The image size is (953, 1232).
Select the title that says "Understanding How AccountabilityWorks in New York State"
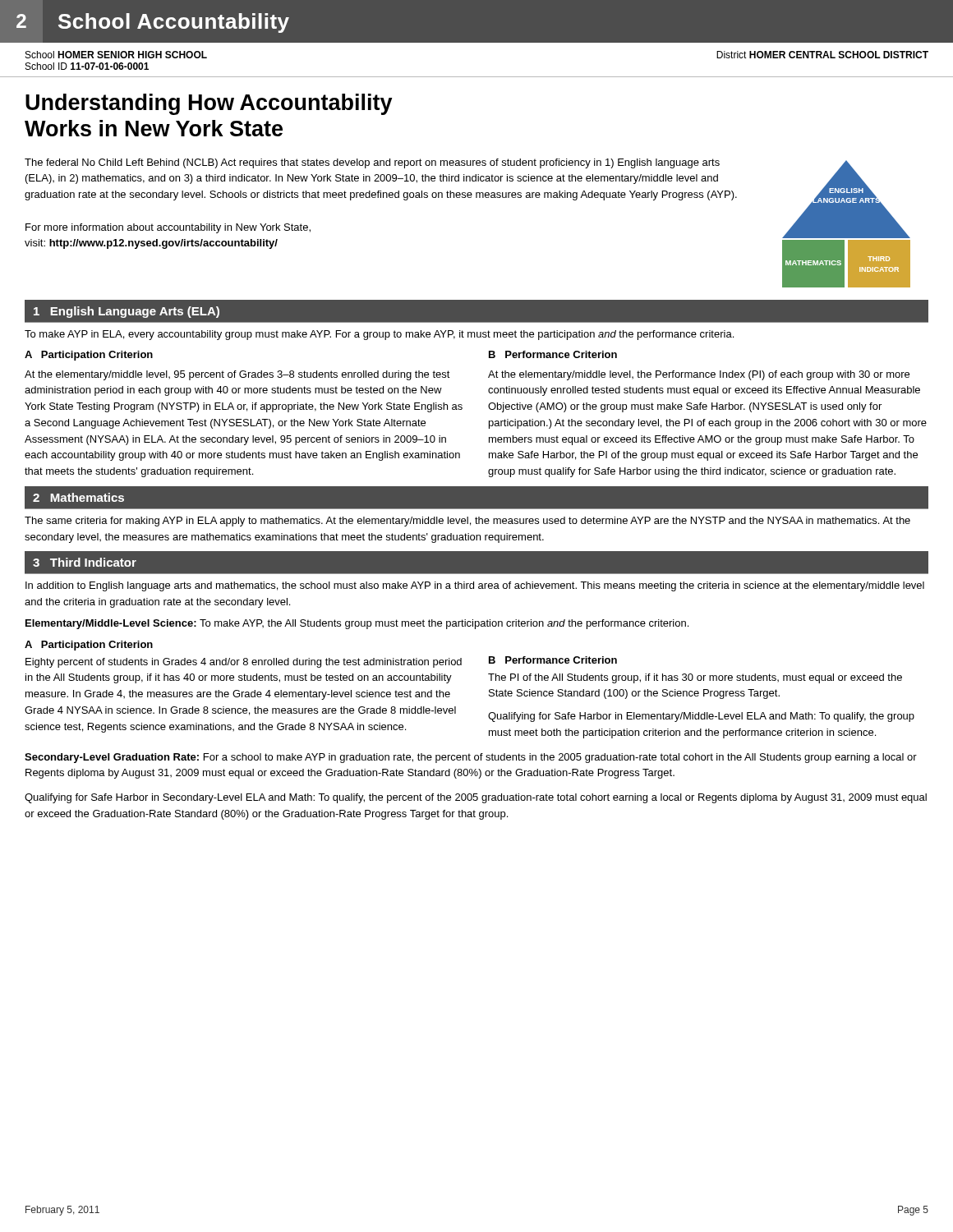point(209,116)
